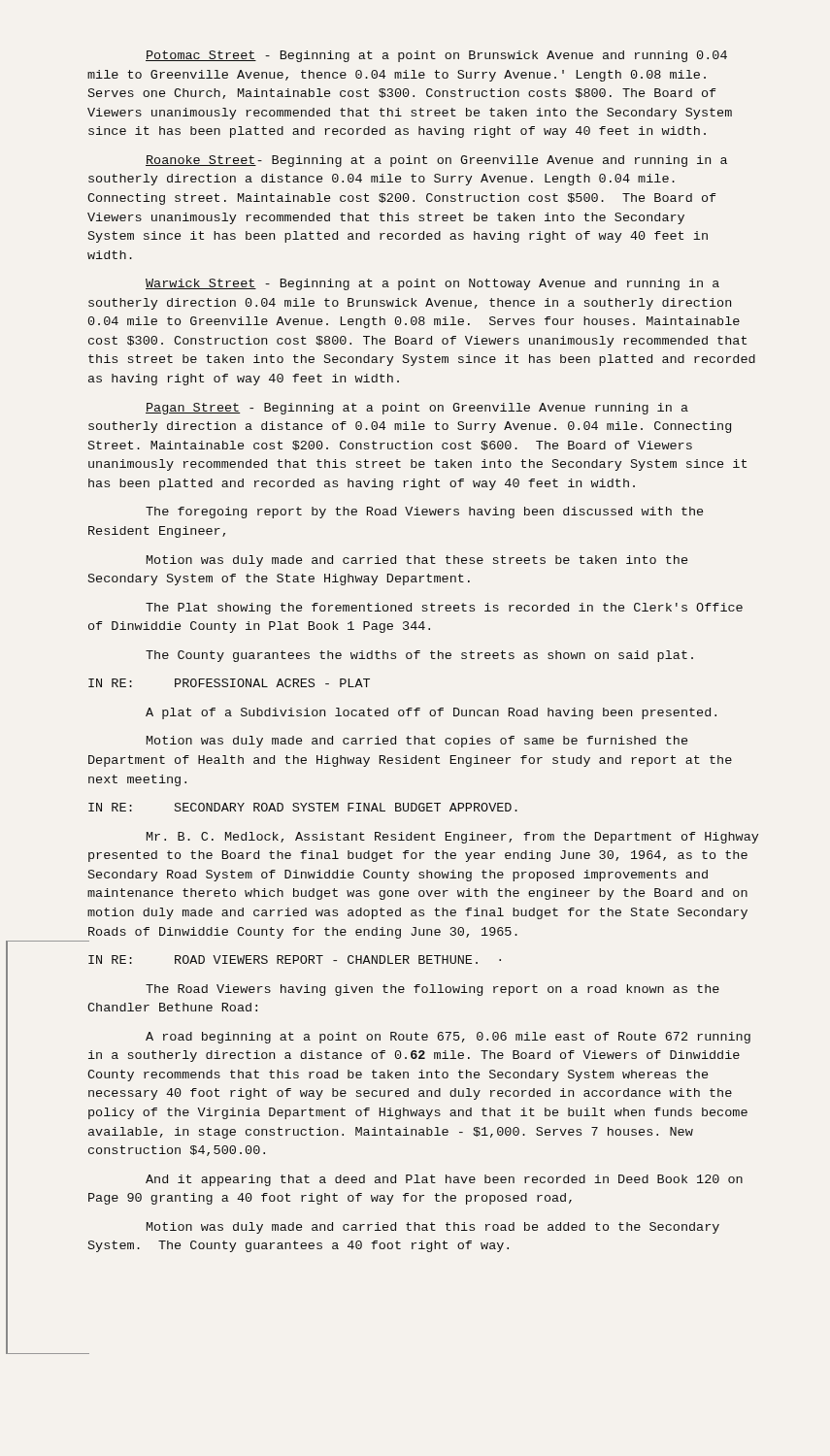Locate the text block with the text "A road beginning at a"
This screenshot has width=830, height=1456.
coord(419,1094)
